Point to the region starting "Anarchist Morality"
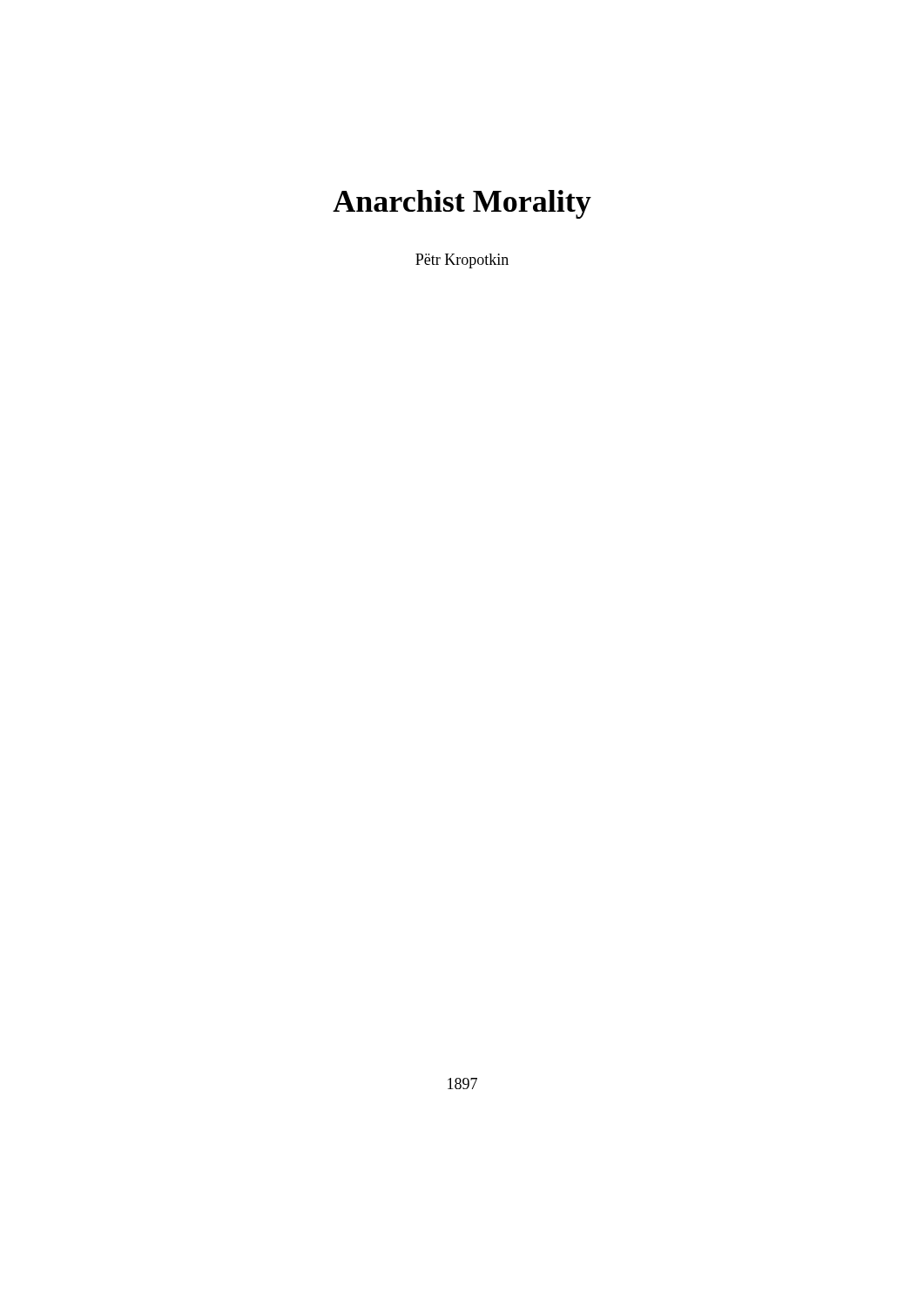Image resolution: width=924 pixels, height=1307 pixels. point(462,201)
